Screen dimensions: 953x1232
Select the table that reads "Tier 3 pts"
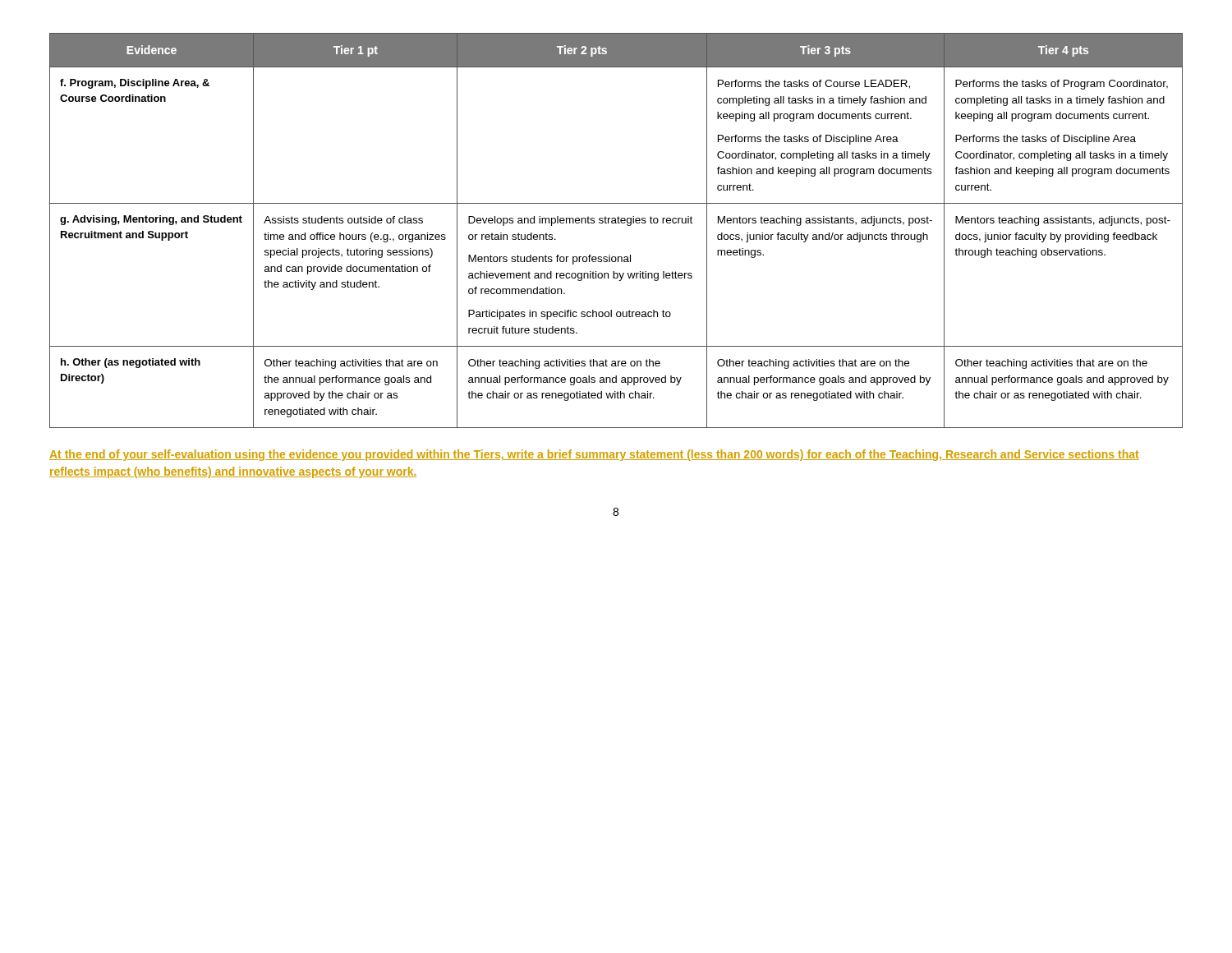616,231
